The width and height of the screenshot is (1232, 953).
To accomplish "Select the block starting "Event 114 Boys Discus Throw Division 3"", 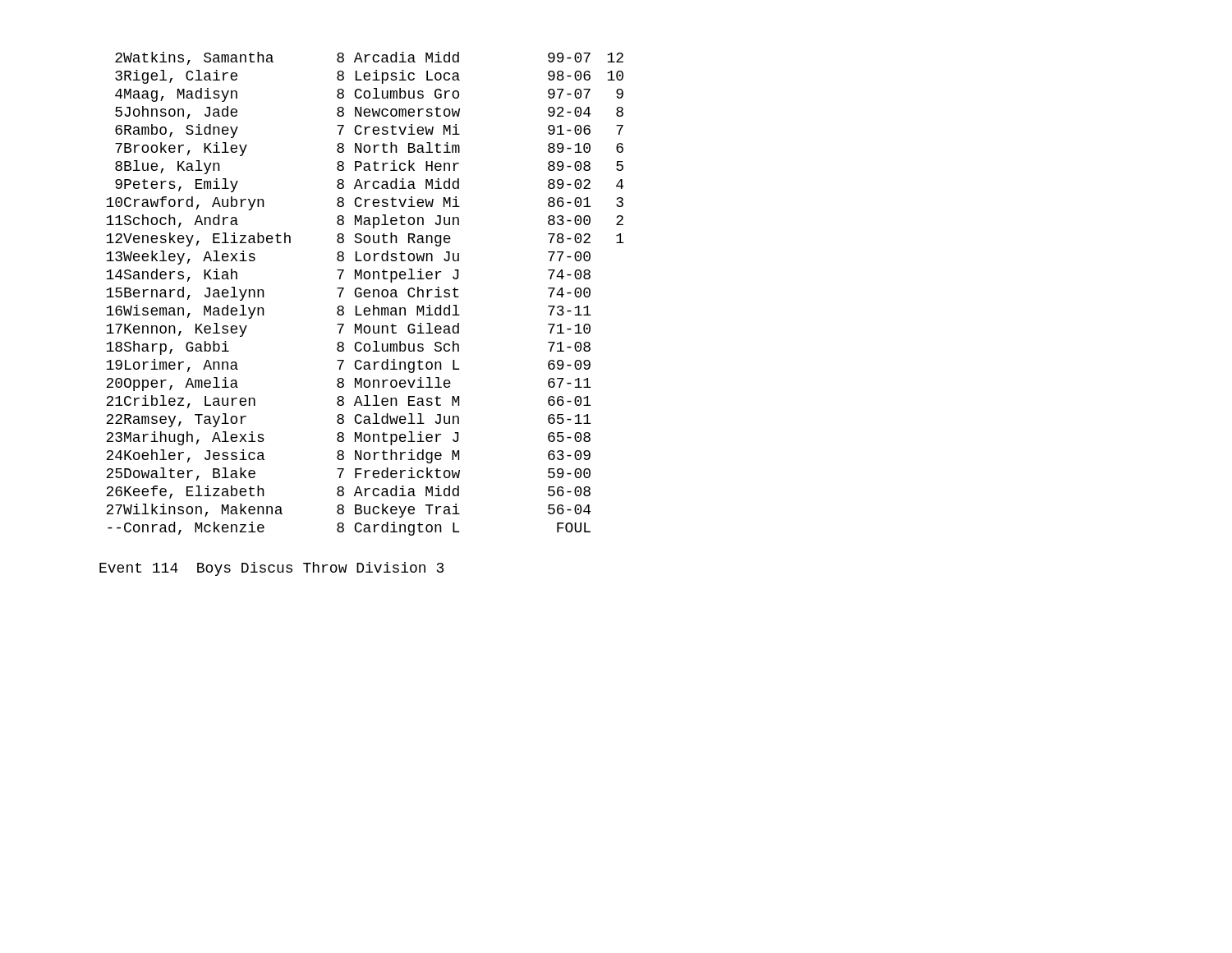I will 272,569.
